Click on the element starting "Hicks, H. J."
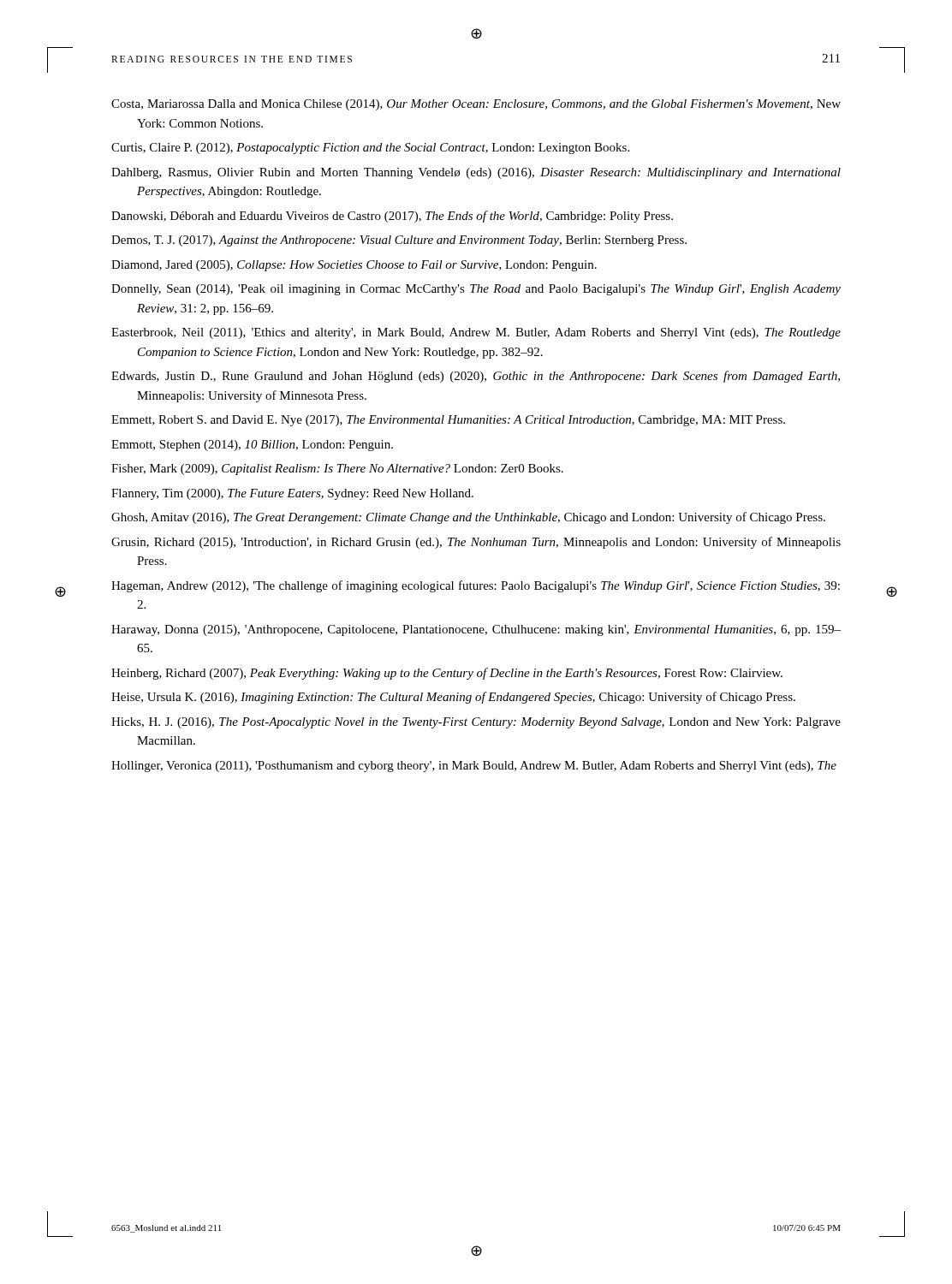The height and width of the screenshot is (1284, 952). [476, 731]
